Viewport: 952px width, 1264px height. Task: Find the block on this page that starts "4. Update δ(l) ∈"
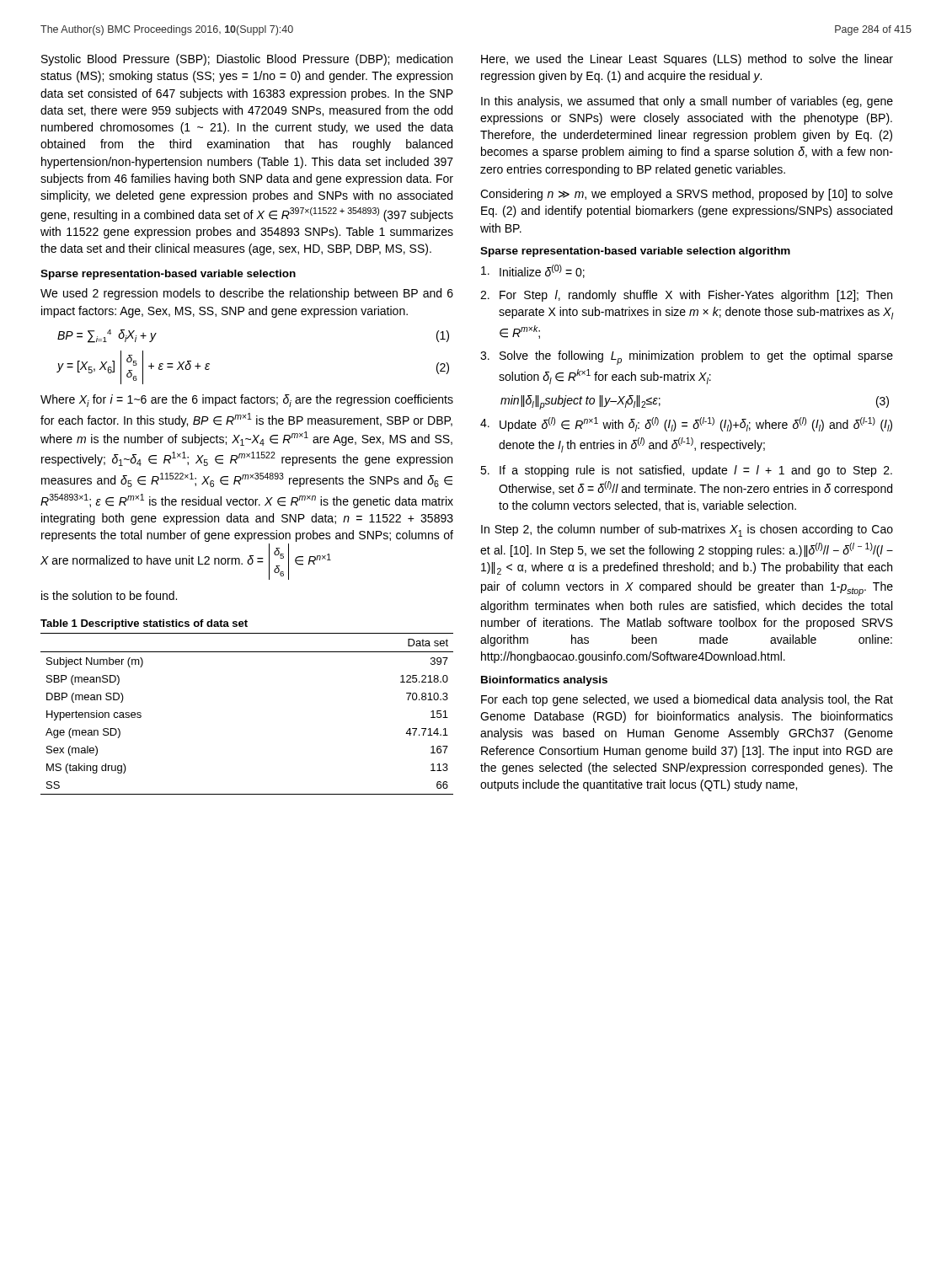pos(687,435)
